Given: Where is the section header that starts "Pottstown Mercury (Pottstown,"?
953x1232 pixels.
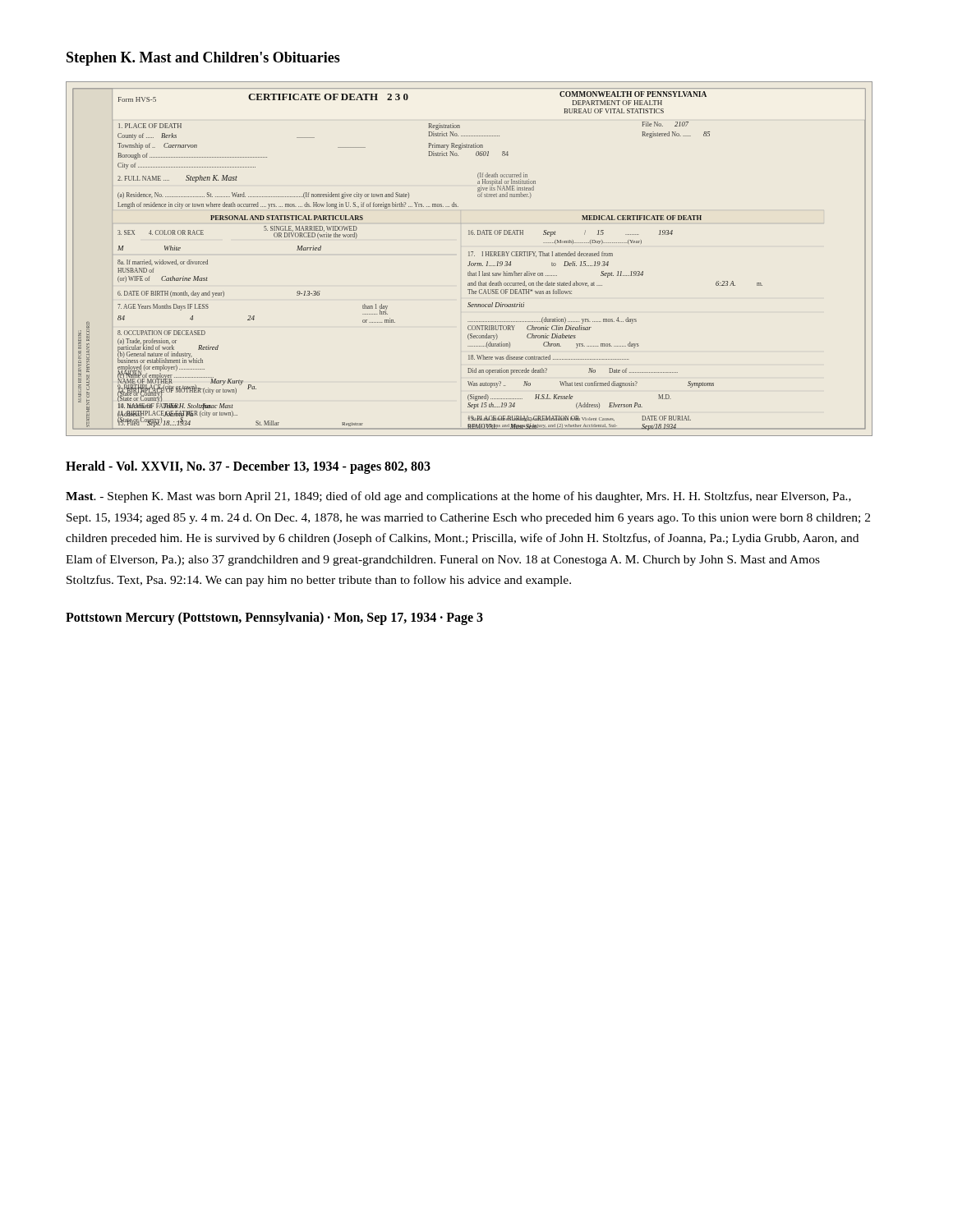Looking at the screenshot, I should (274, 617).
